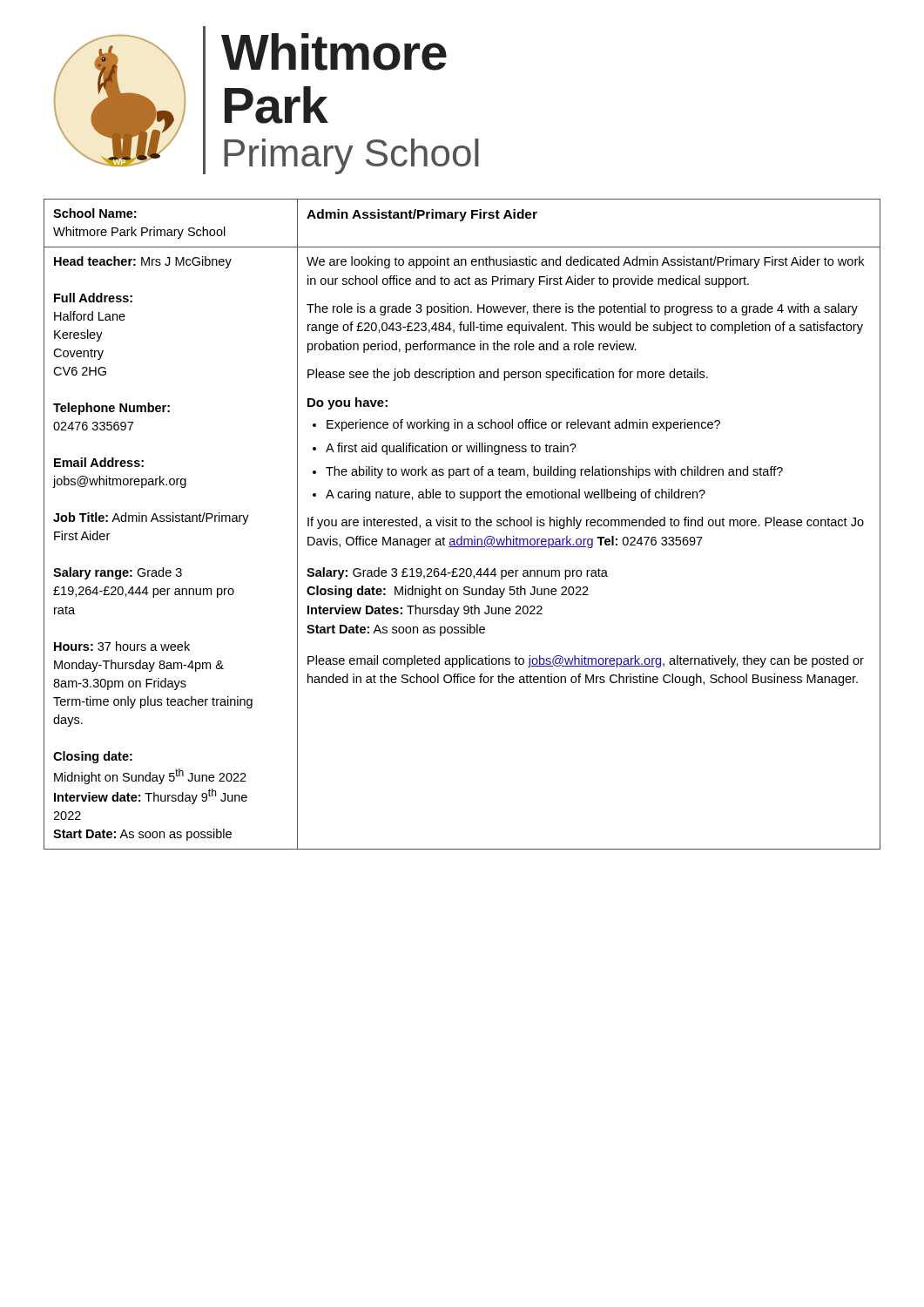Find the table that mentions "School Name: Whitmore Park Primary"
The image size is (924, 1307).
click(x=462, y=524)
